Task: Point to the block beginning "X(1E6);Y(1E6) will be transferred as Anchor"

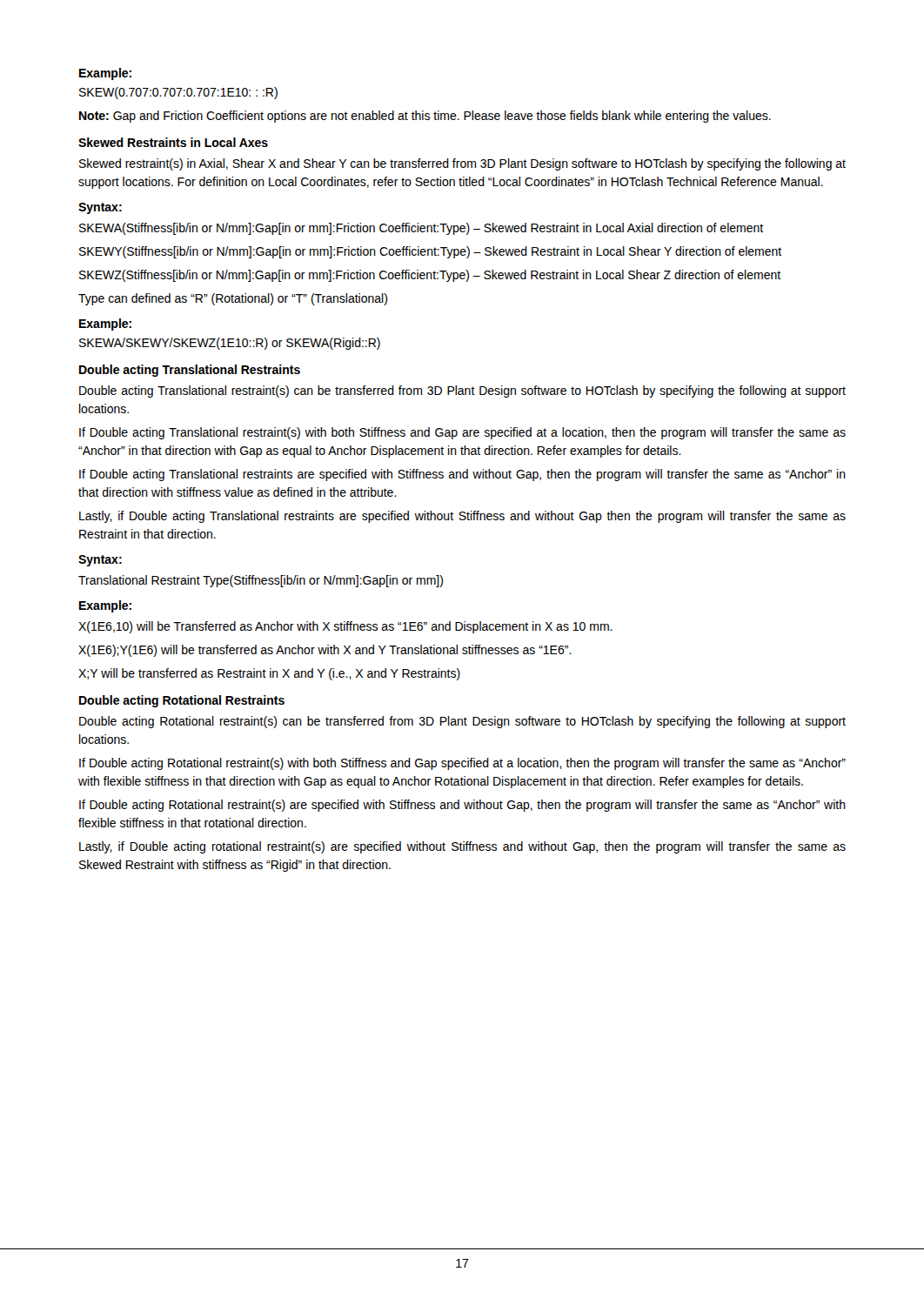Action: [x=325, y=650]
